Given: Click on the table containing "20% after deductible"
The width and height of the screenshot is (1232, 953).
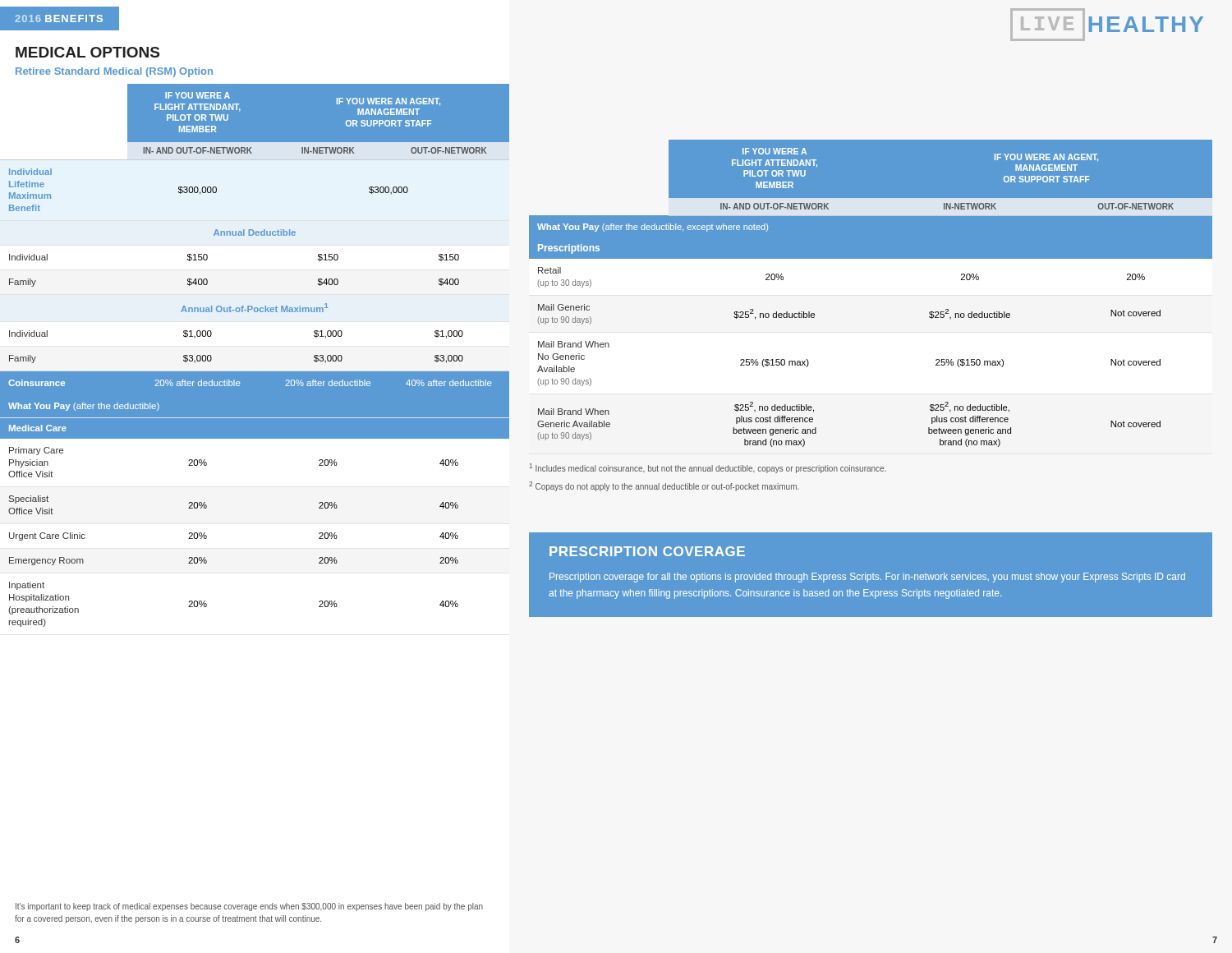Looking at the screenshot, I should pos(255,359).
